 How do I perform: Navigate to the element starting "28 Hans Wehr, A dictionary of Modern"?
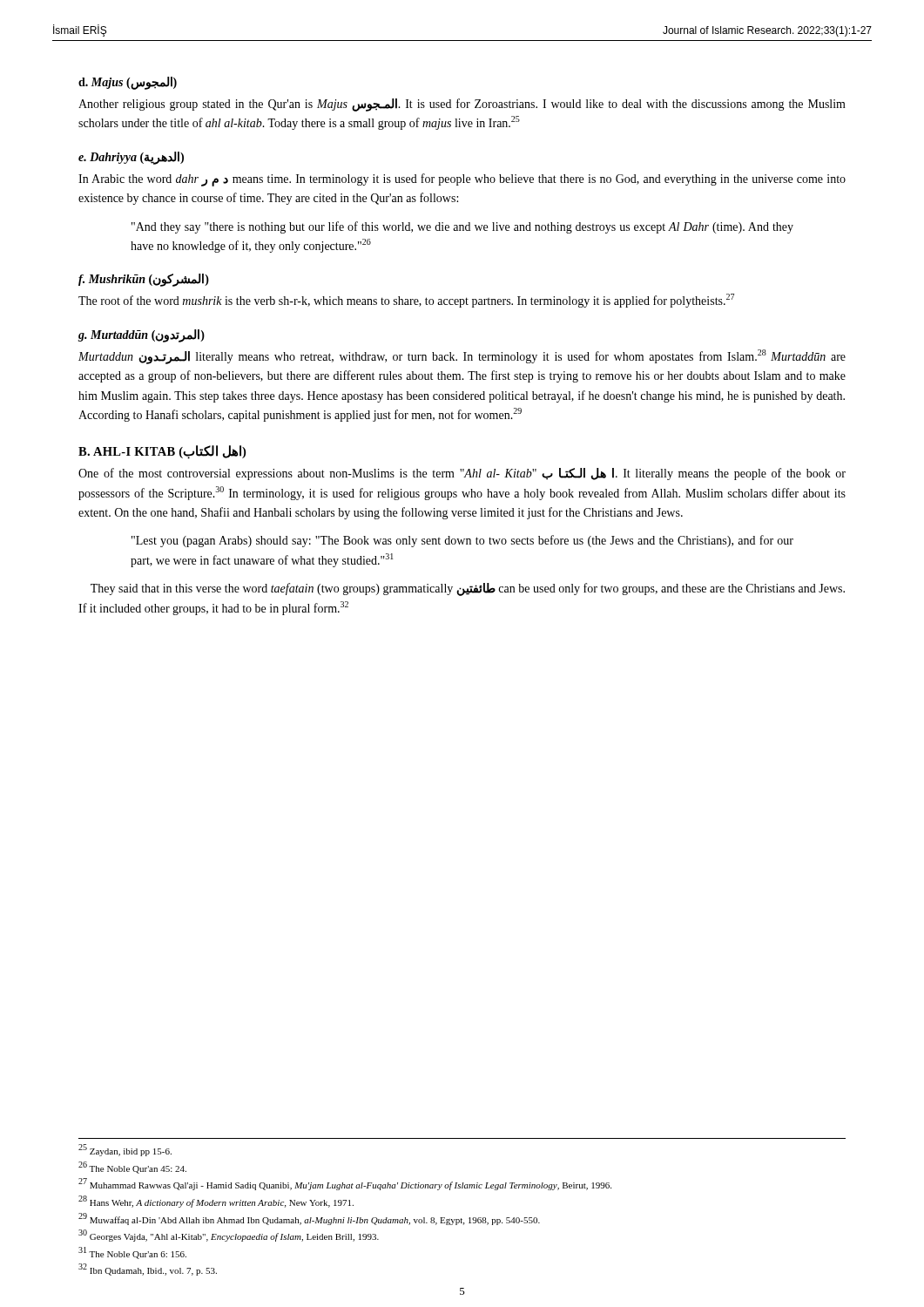(216, 1202)
